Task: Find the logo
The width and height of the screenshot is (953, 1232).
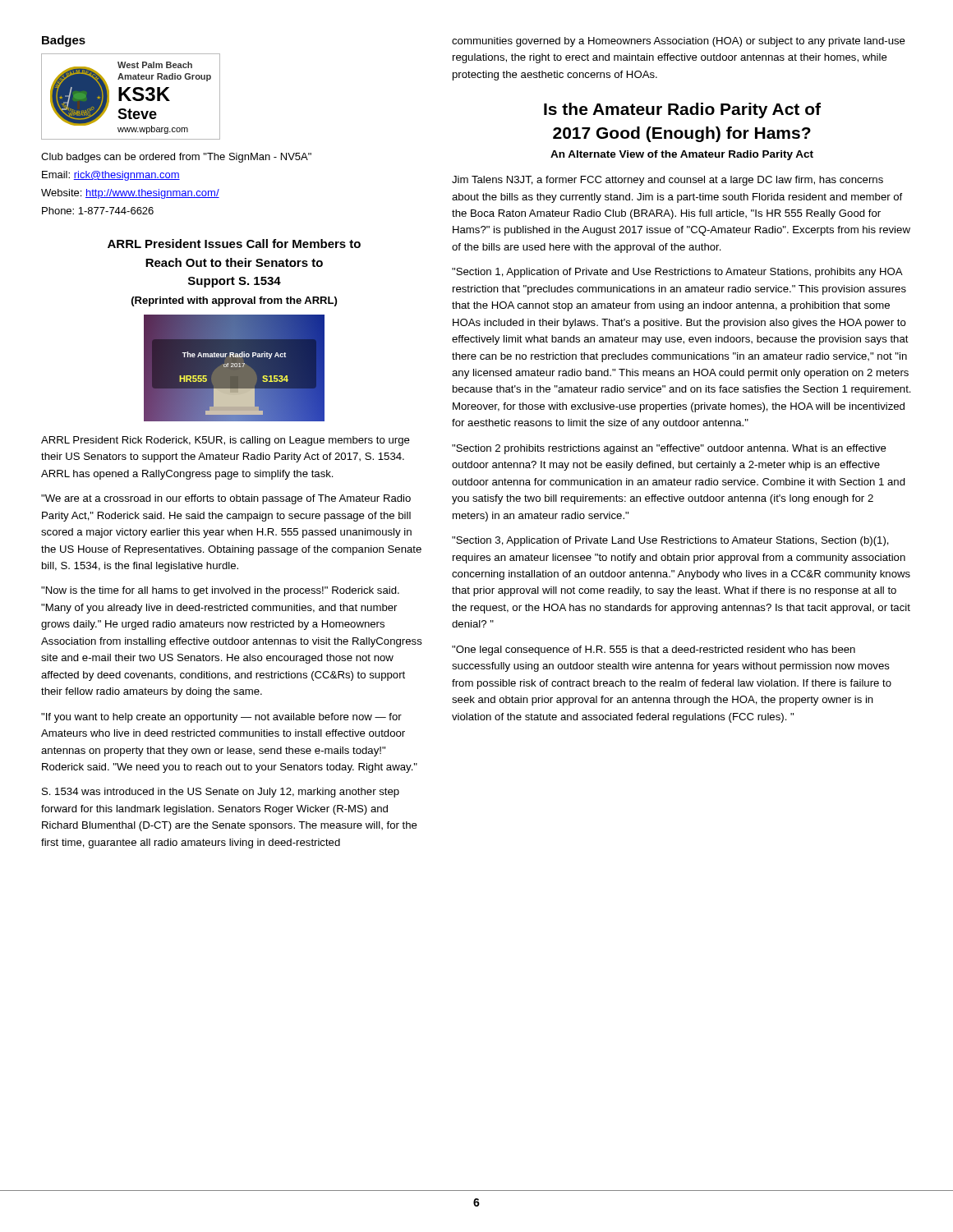Action: click(234, 96)
